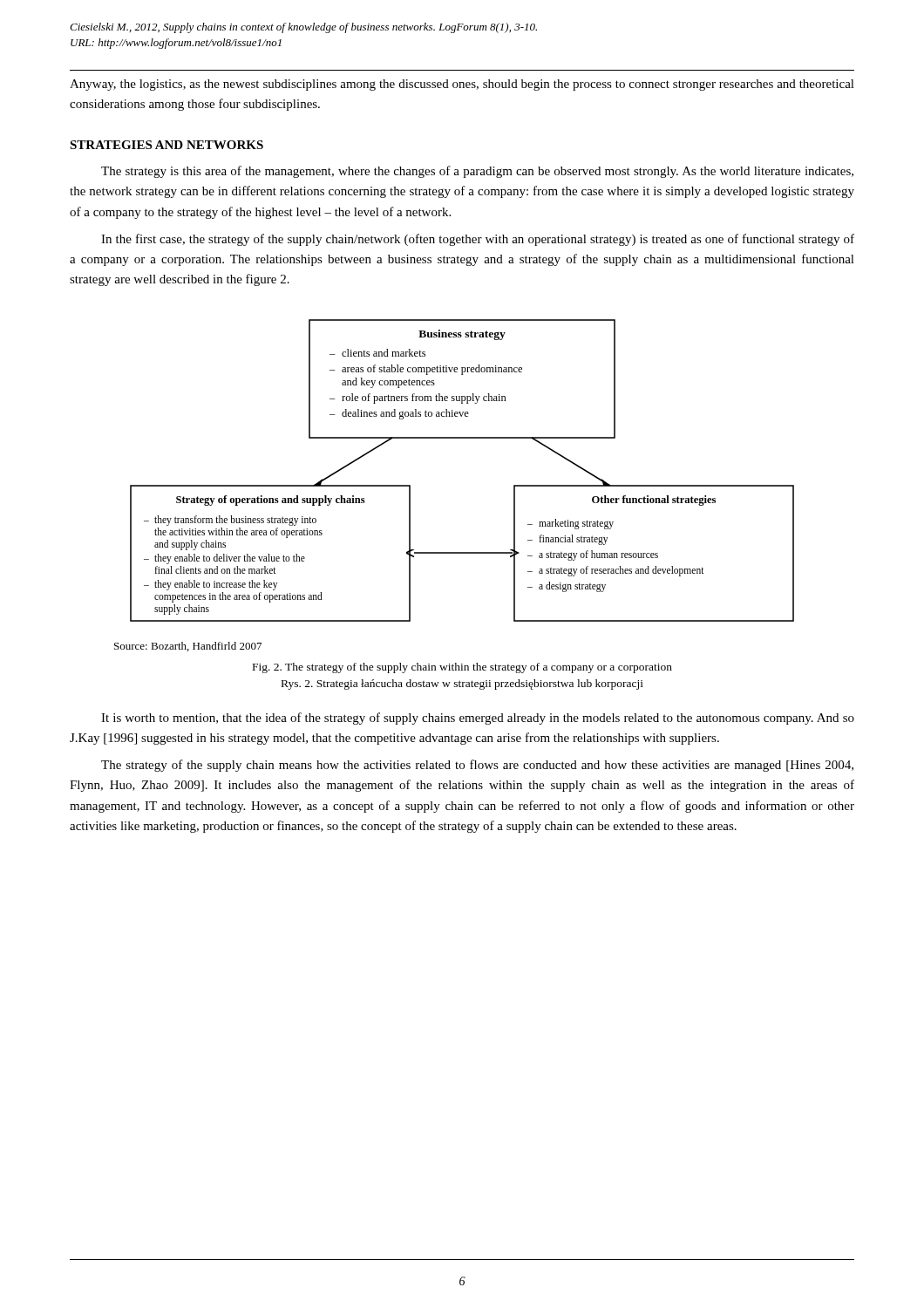Select the block starting "The strategy is this"
Image resolution: width=924 pixels, height=1308 pixels.
462,191
